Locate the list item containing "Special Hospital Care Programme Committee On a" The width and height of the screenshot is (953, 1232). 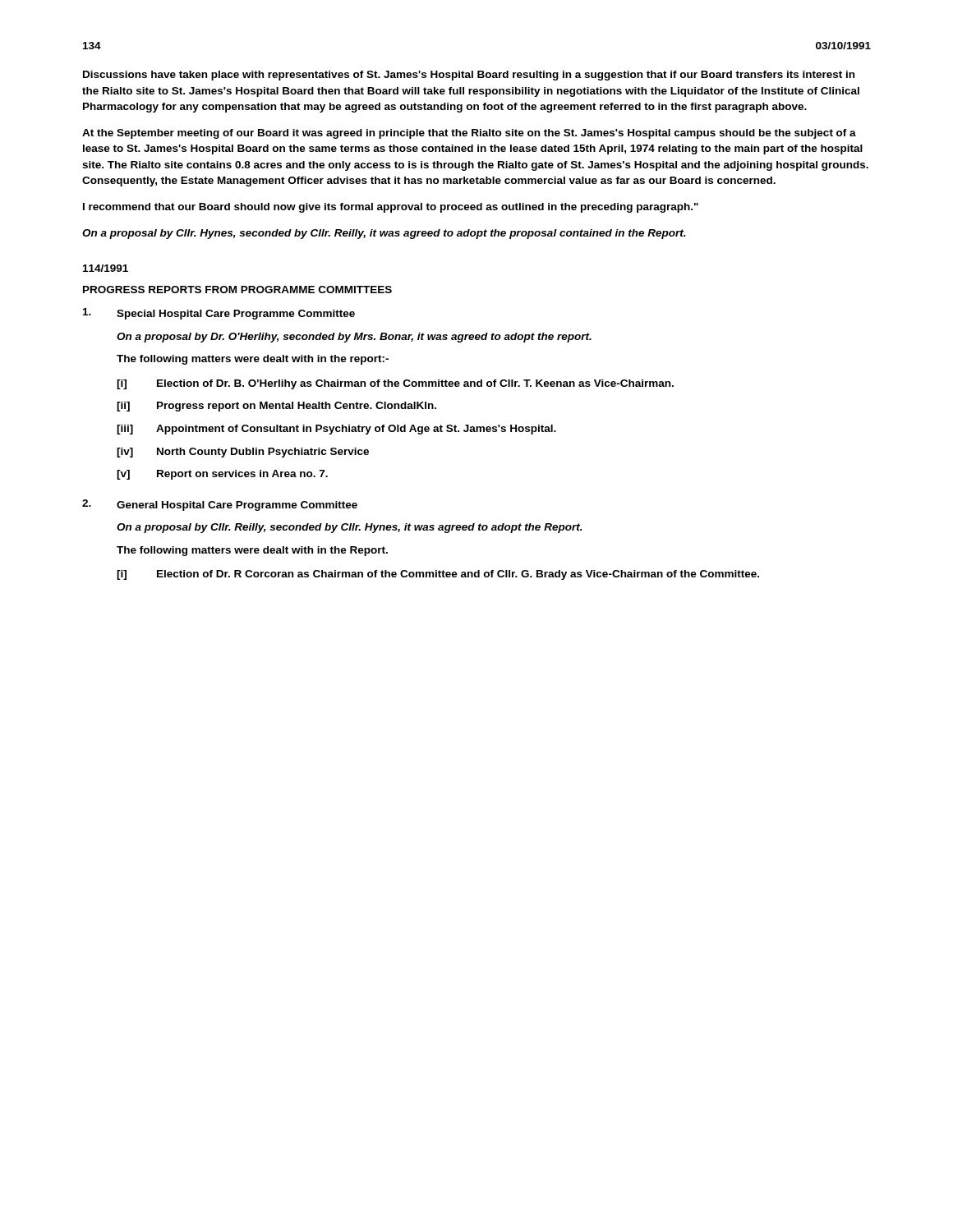click(x=476, y=397)
